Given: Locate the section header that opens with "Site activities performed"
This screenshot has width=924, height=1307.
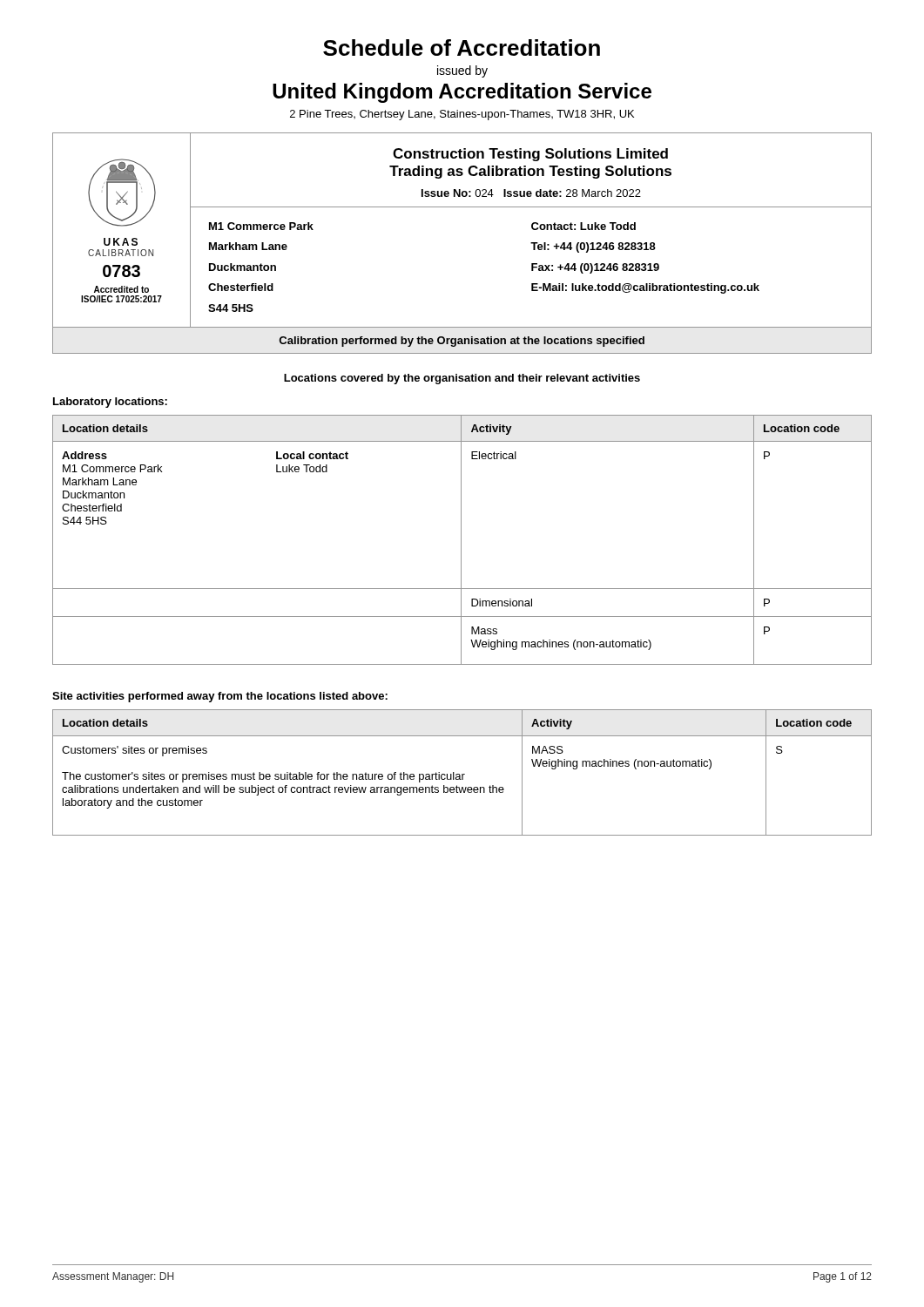Looking at the screenshot, I should coord(220,696).
